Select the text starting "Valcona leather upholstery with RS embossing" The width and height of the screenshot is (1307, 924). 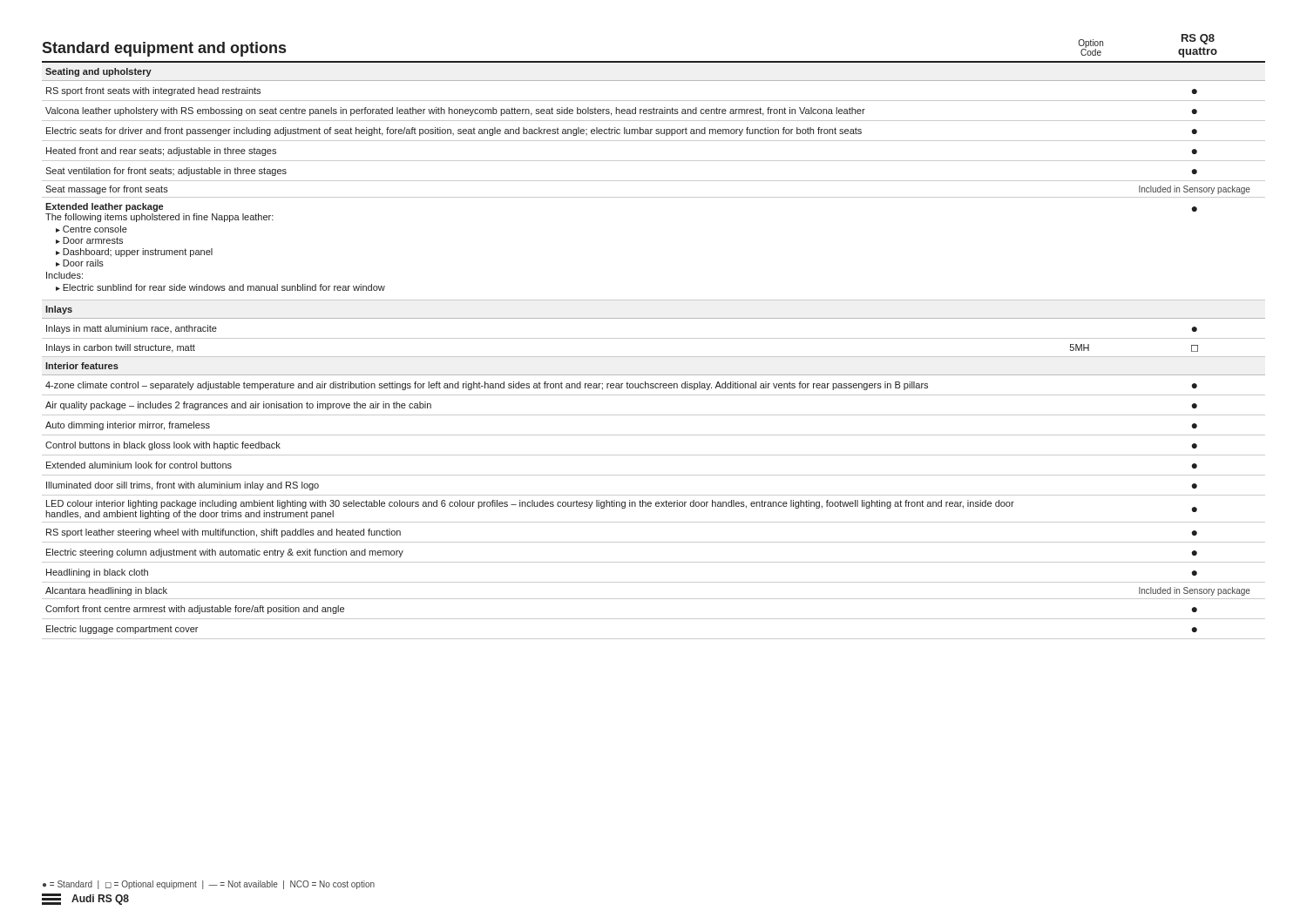(654, 111)
